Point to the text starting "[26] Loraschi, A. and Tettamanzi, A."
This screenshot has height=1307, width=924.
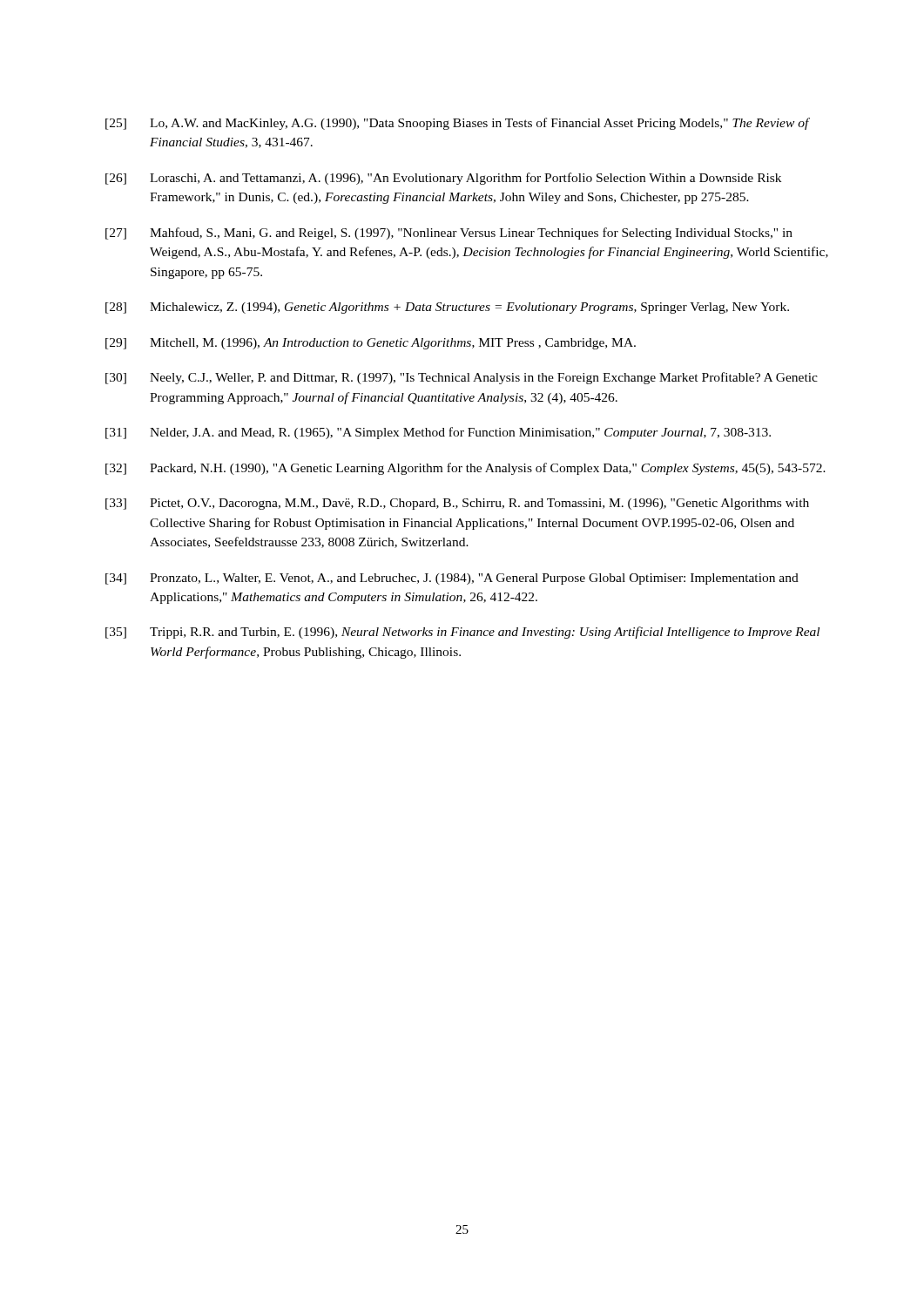coord(471,188)
